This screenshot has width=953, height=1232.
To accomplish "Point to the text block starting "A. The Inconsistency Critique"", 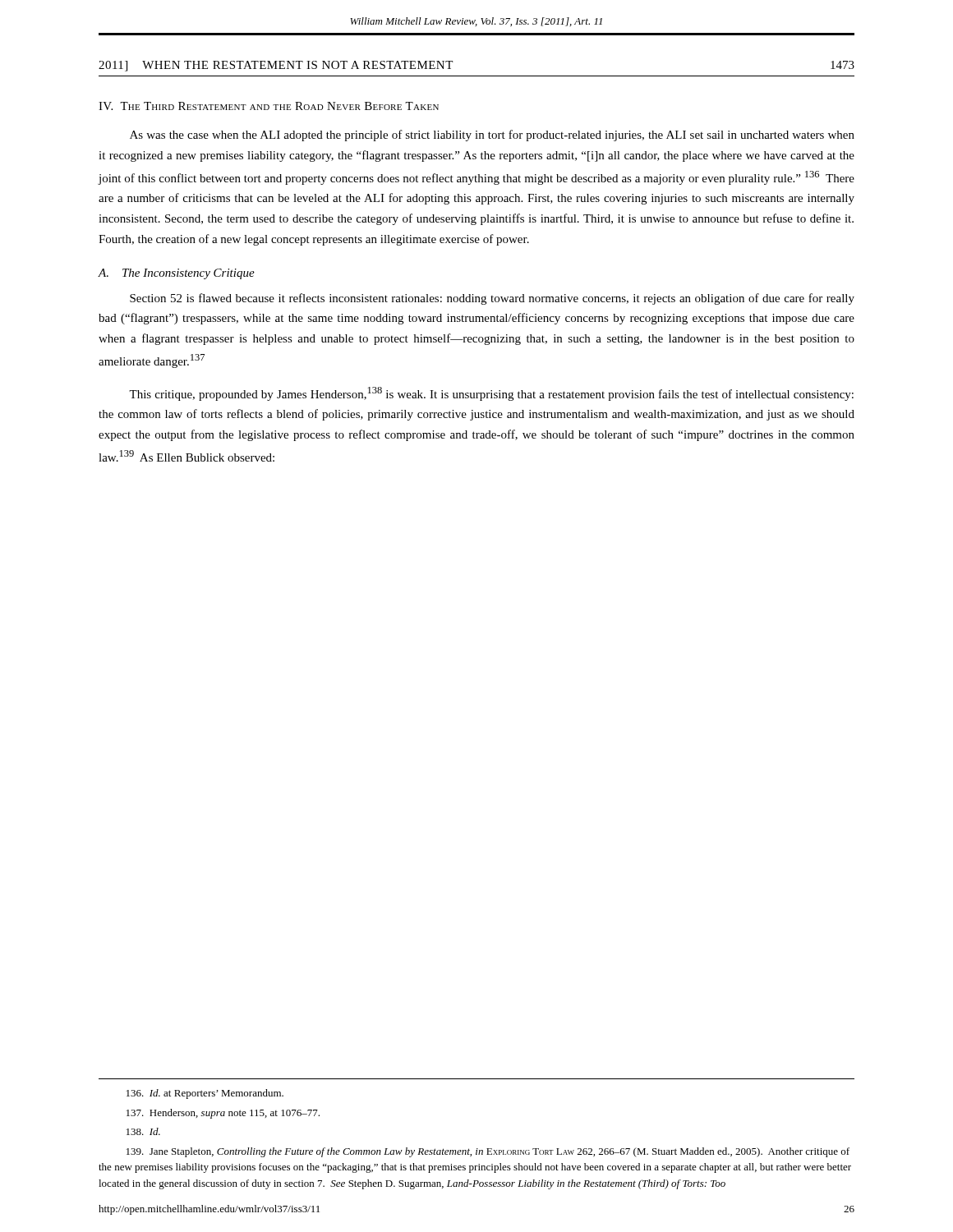I will [176, 272].
